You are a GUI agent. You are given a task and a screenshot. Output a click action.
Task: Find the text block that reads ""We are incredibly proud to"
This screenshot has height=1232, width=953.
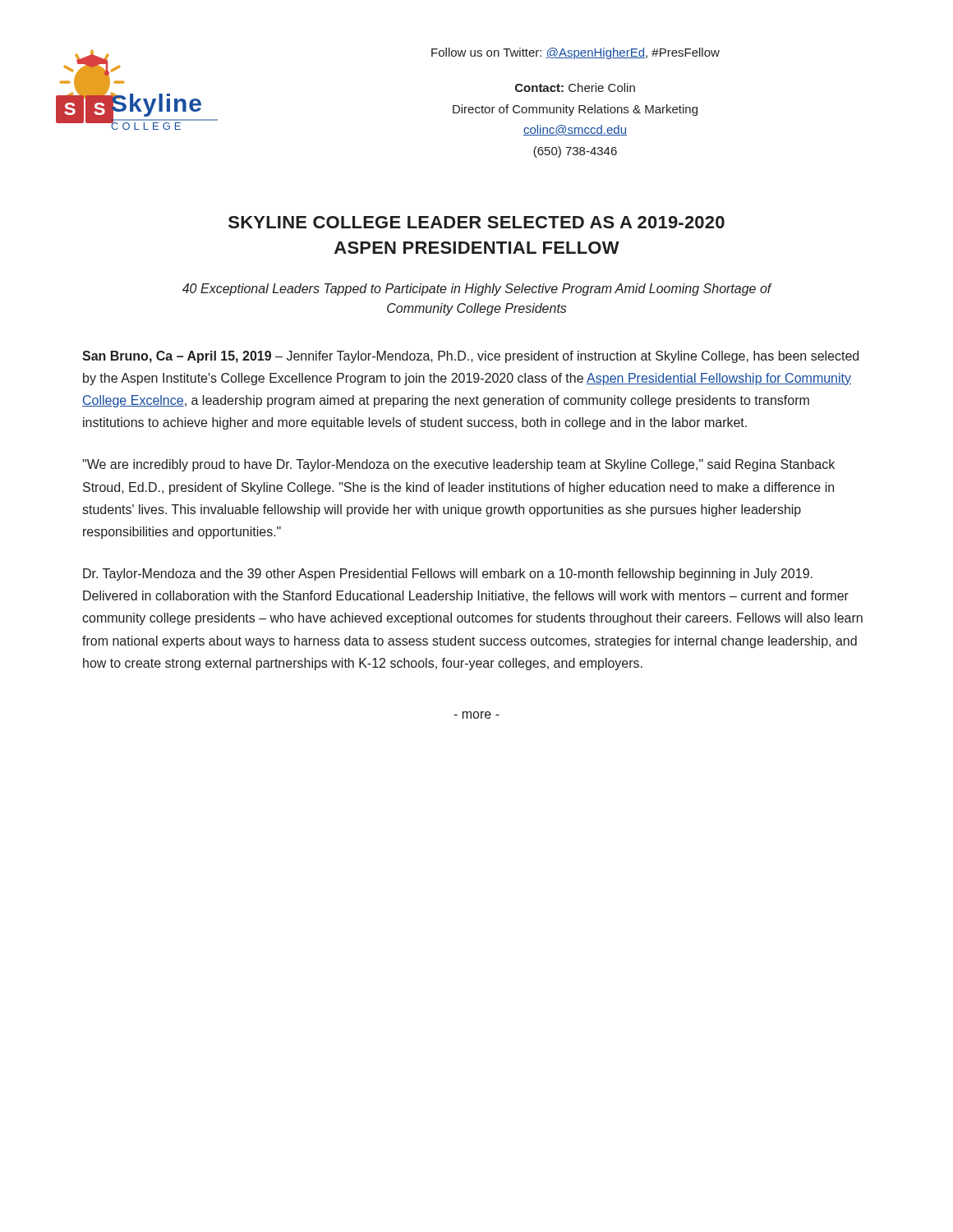(458, 498)
